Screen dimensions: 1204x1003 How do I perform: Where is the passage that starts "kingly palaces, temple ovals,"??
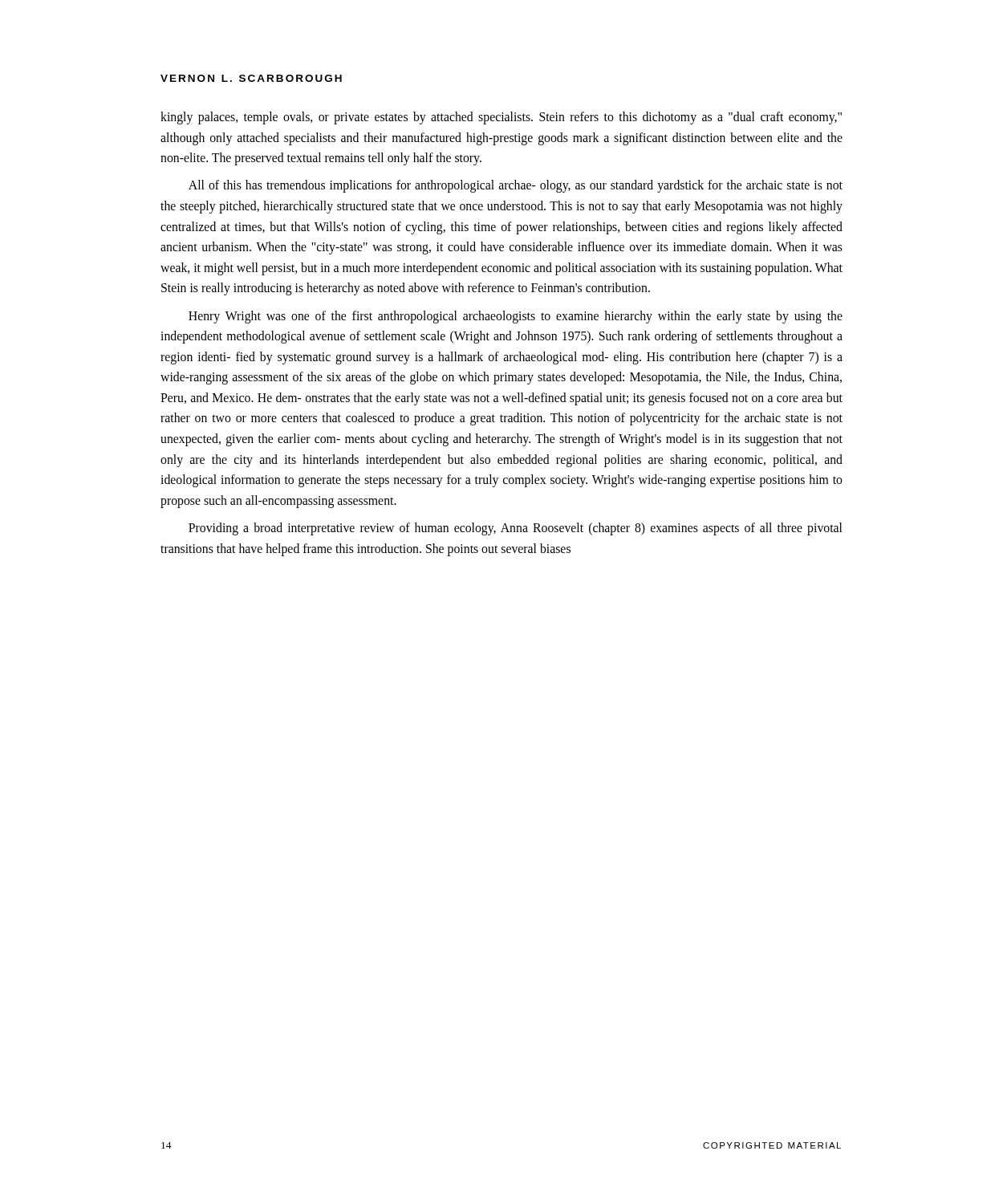click(501, 333)
